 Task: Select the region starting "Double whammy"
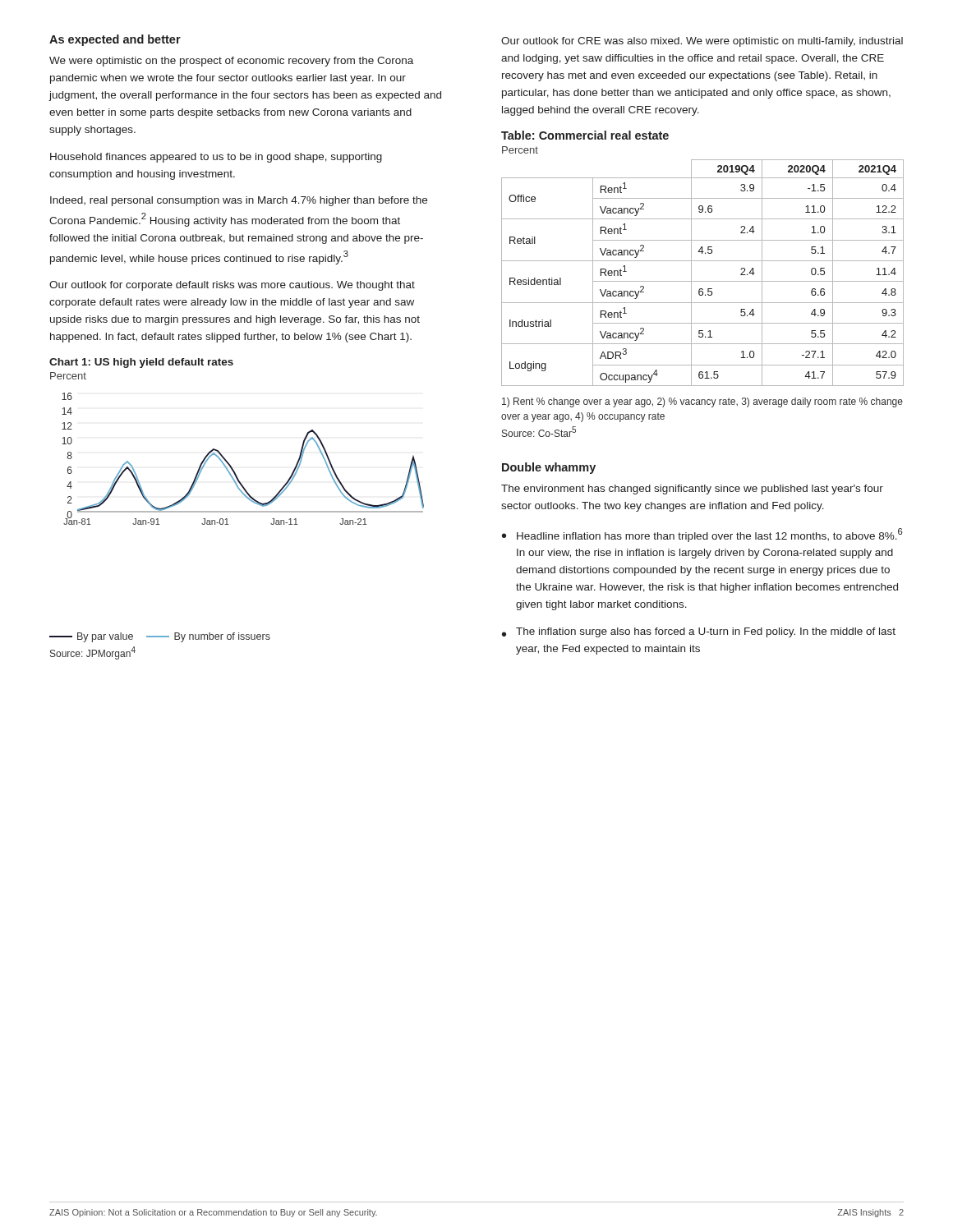548,467
